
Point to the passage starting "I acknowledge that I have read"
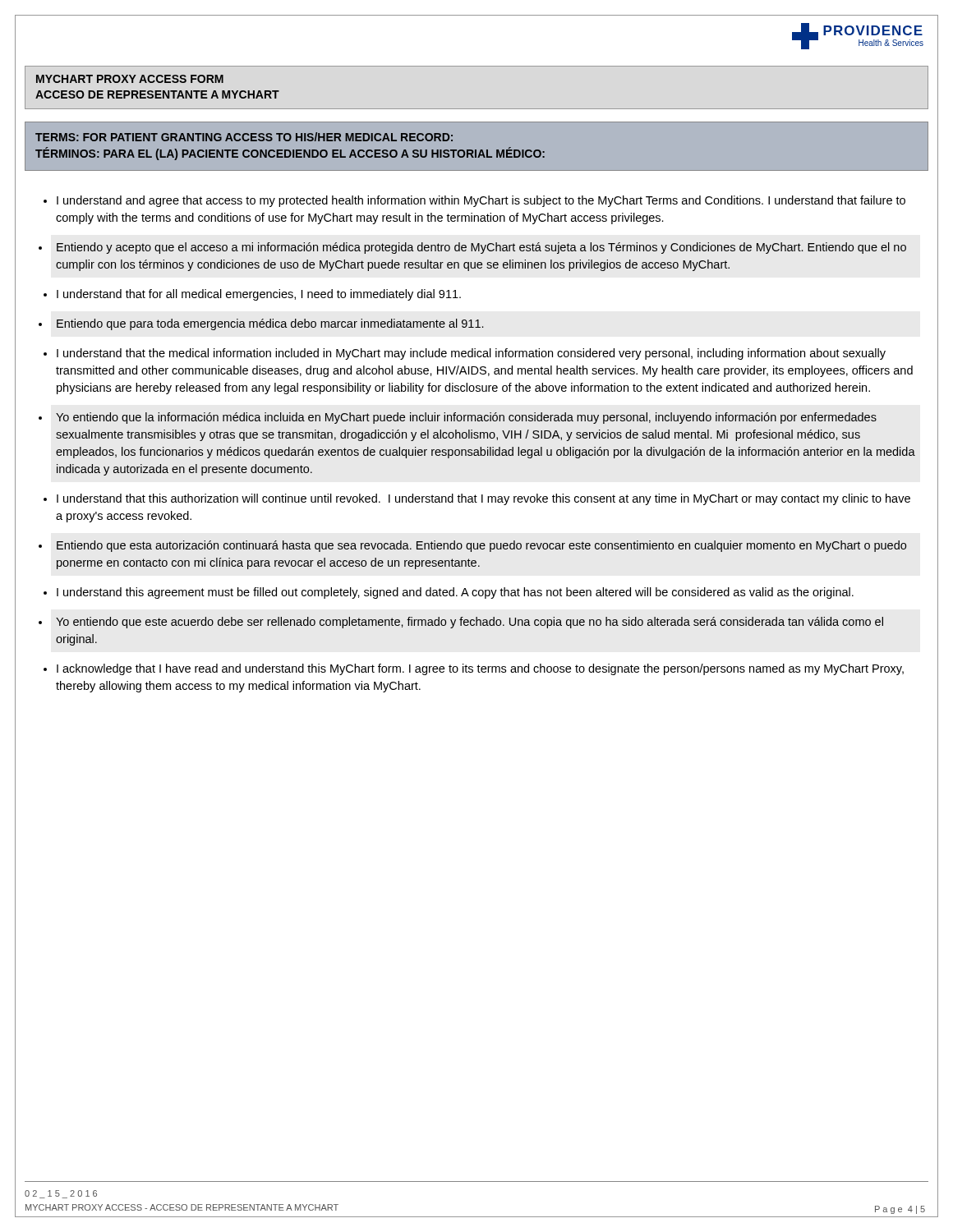pos(480,677)
